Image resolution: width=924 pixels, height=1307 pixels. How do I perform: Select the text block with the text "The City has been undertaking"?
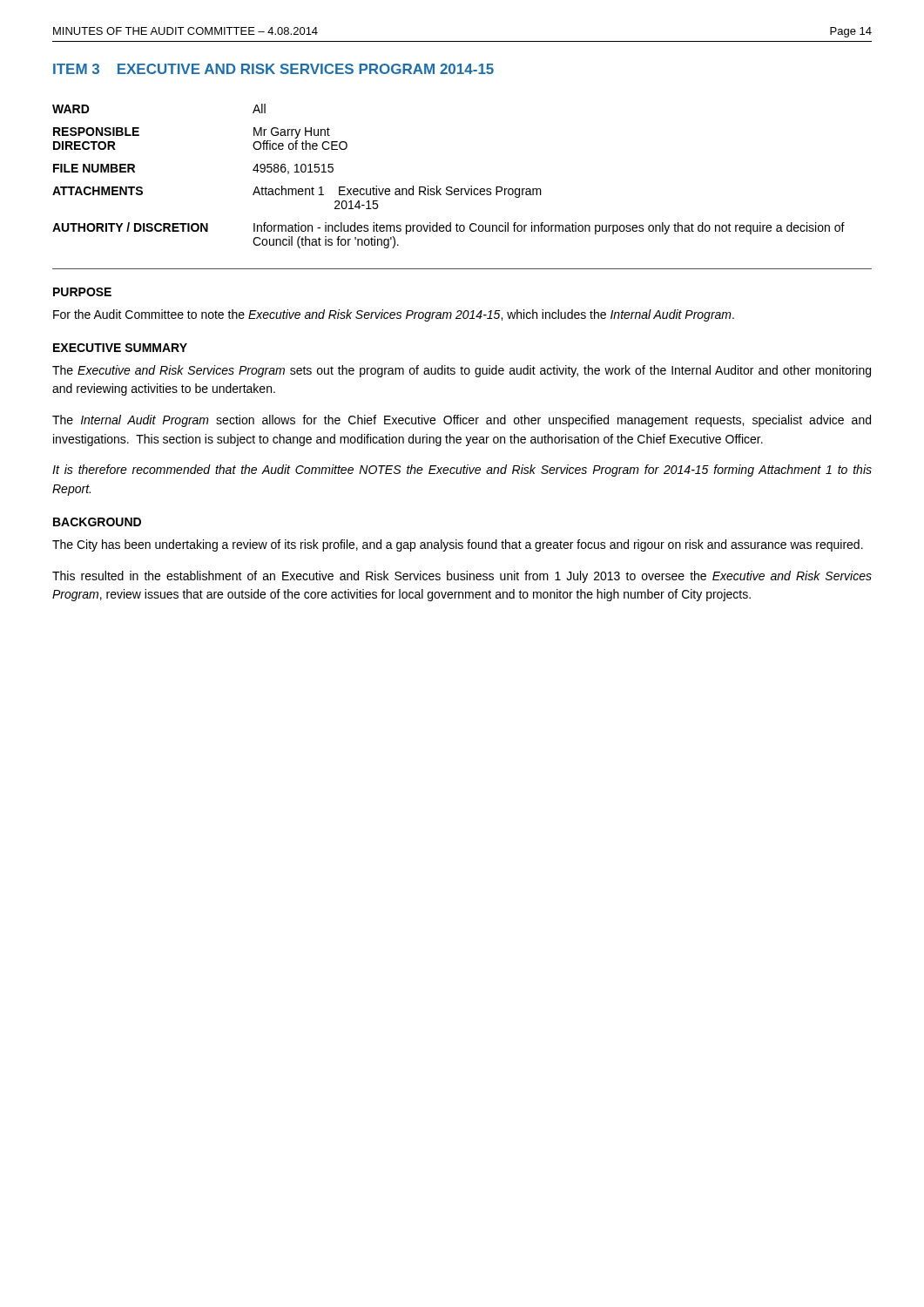click(458, 544)
